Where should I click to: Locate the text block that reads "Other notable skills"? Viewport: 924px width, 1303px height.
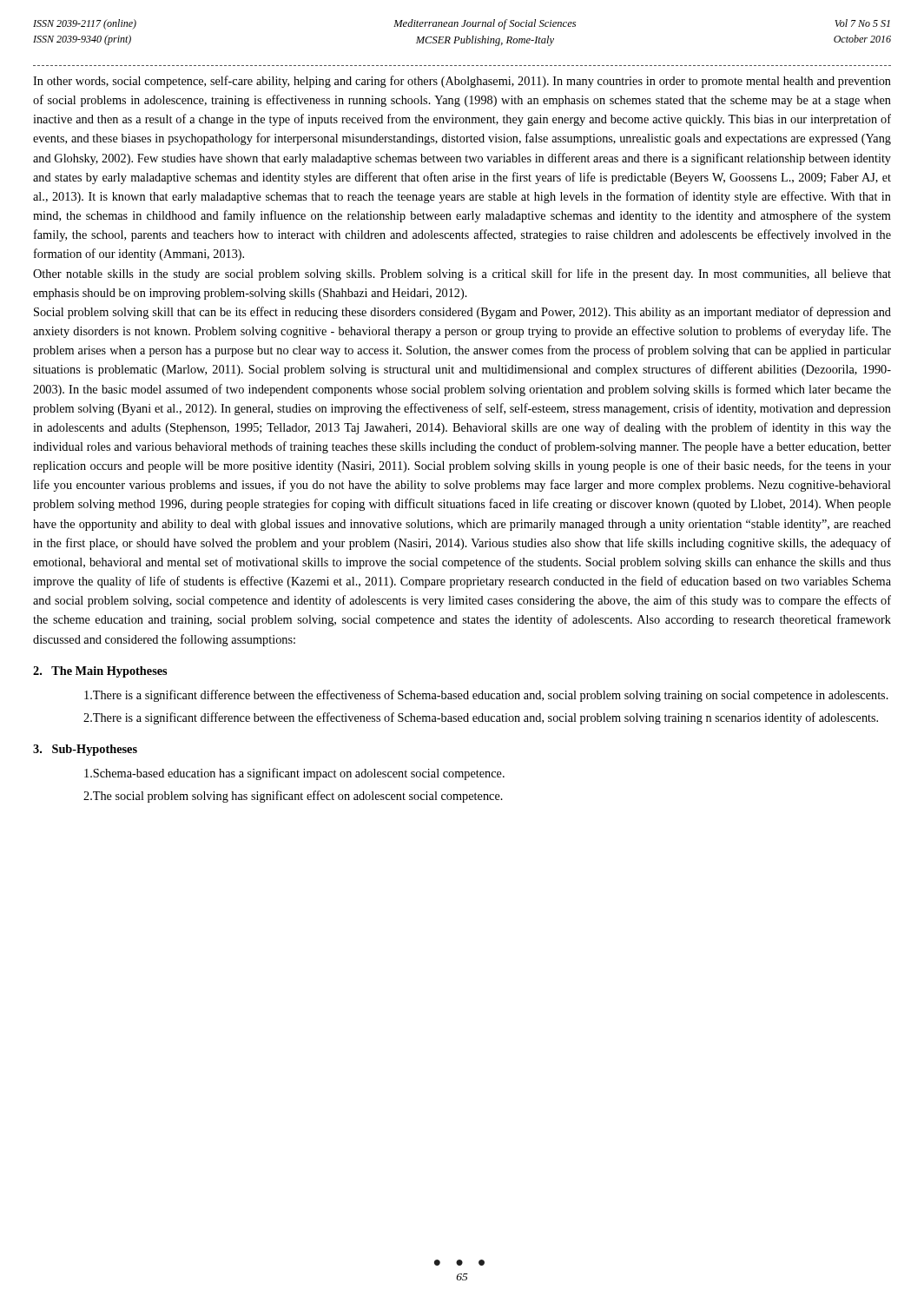(462, 283)
